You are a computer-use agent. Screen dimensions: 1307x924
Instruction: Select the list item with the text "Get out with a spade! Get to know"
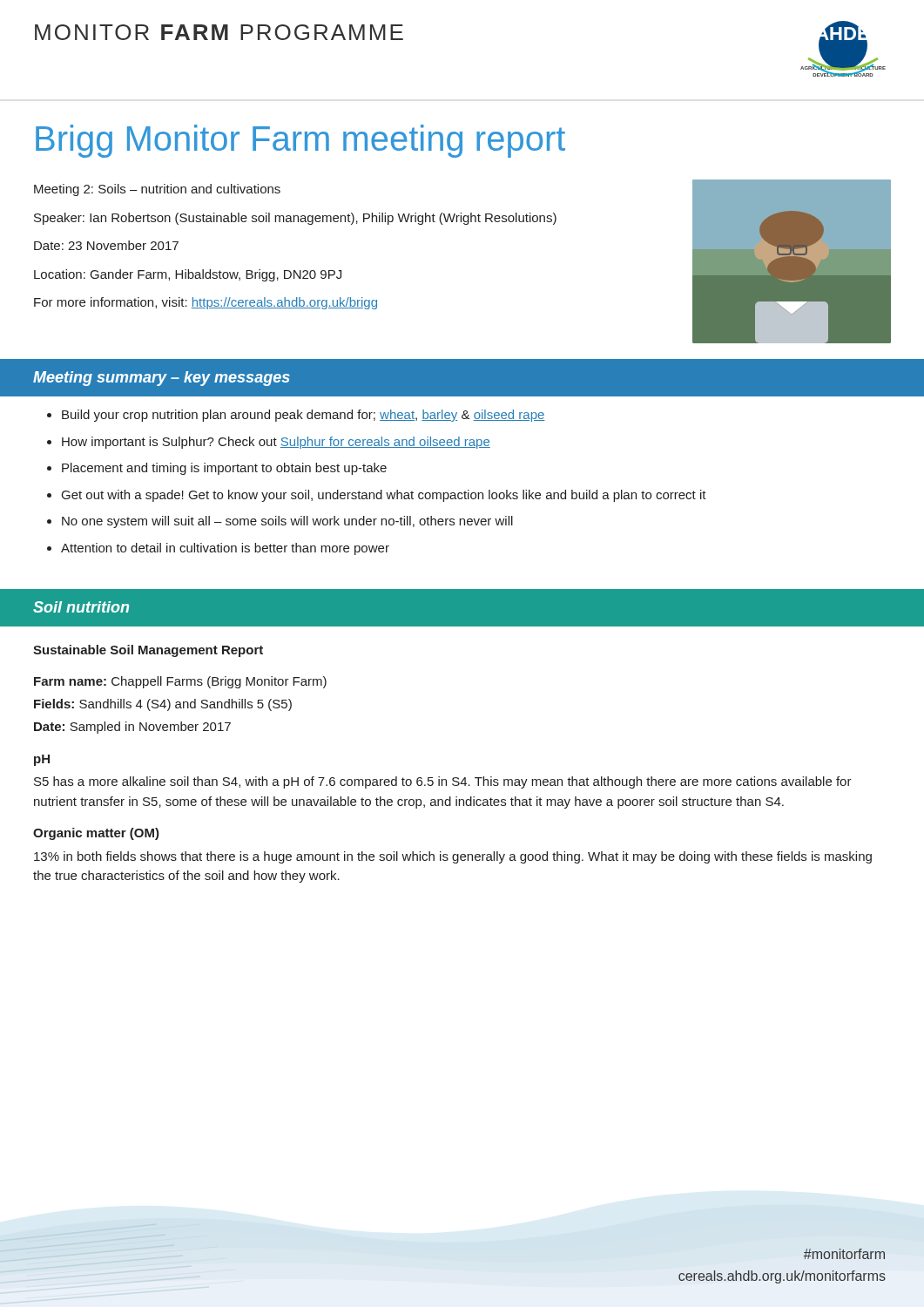383,494
